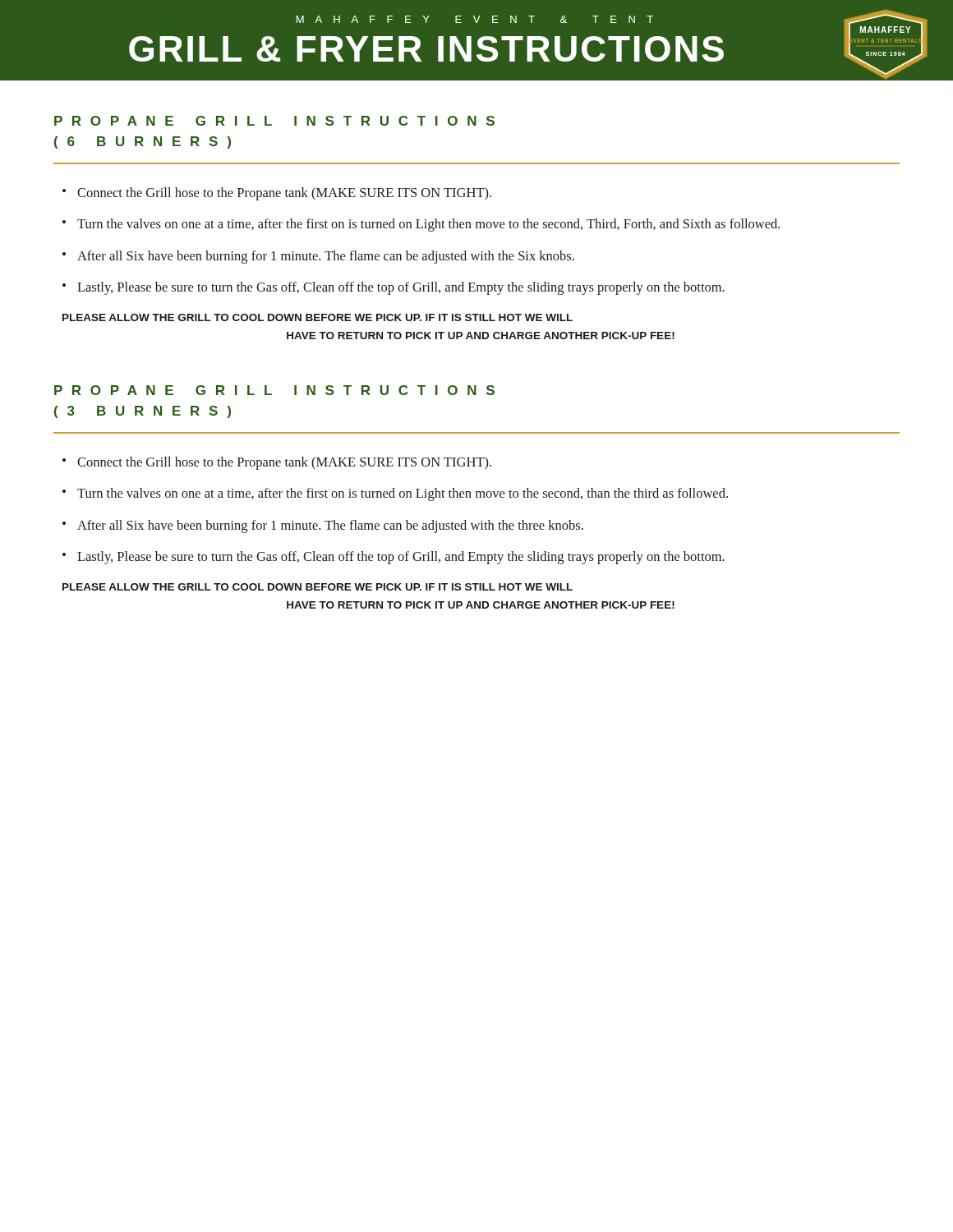953x1232 pixels.
Task: Where does it say "GRILL & FRYER INSTRUCTIONS"?
Action: point(427,49)
